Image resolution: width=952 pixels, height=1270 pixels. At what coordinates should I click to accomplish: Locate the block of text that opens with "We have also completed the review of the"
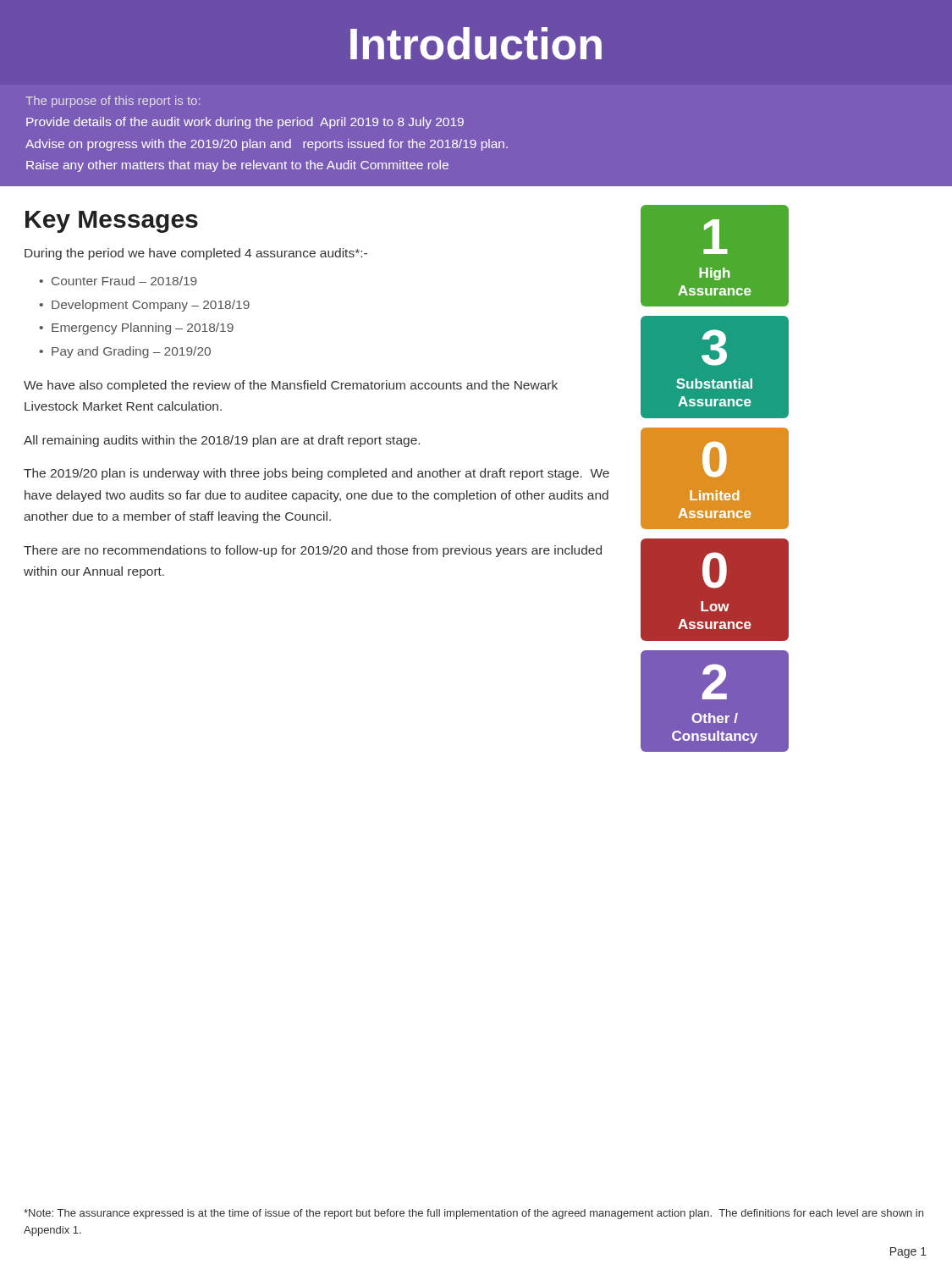click(x=291, y=395)
